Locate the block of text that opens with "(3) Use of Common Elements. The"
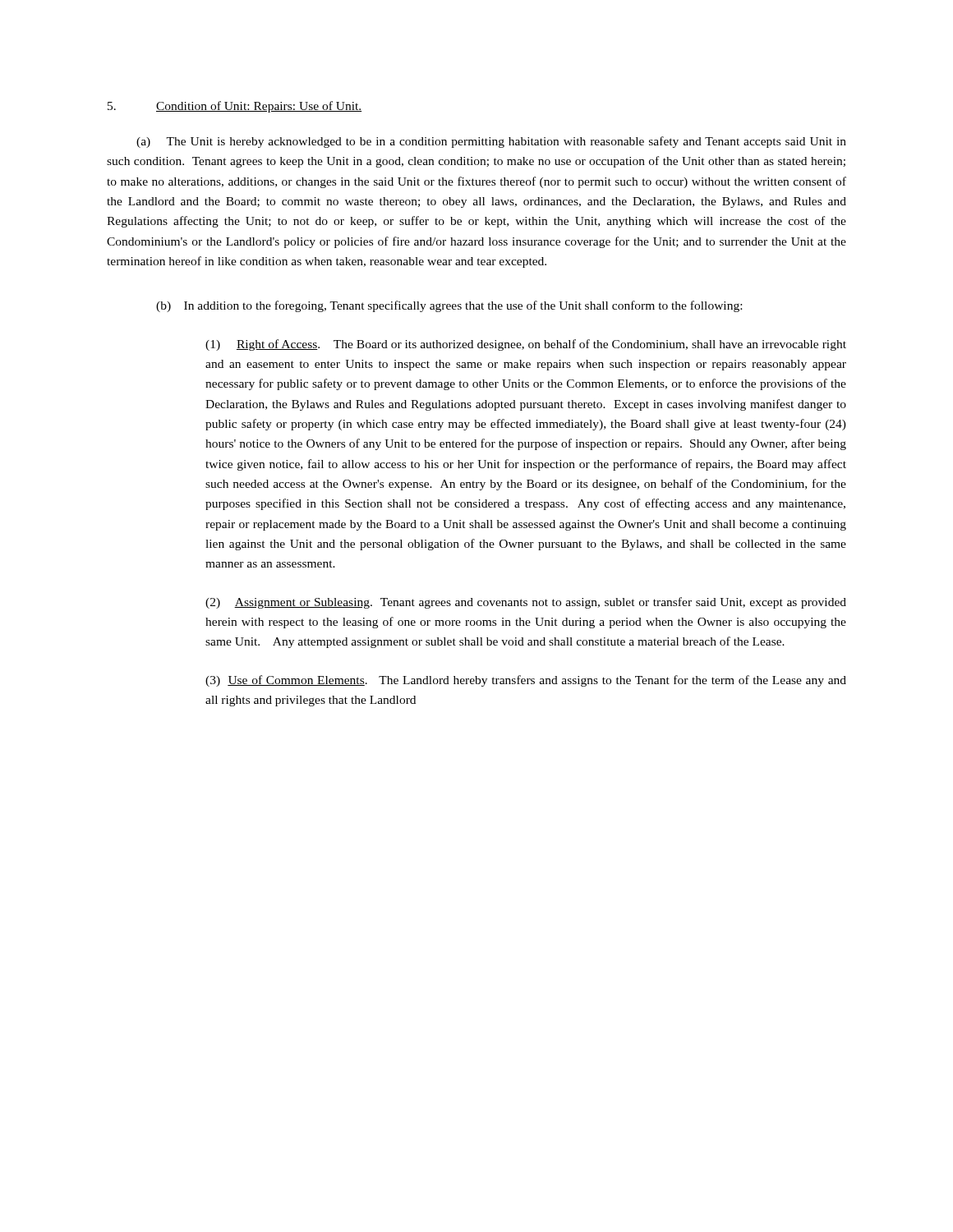Screen dimensions: 1232x953 526,689
